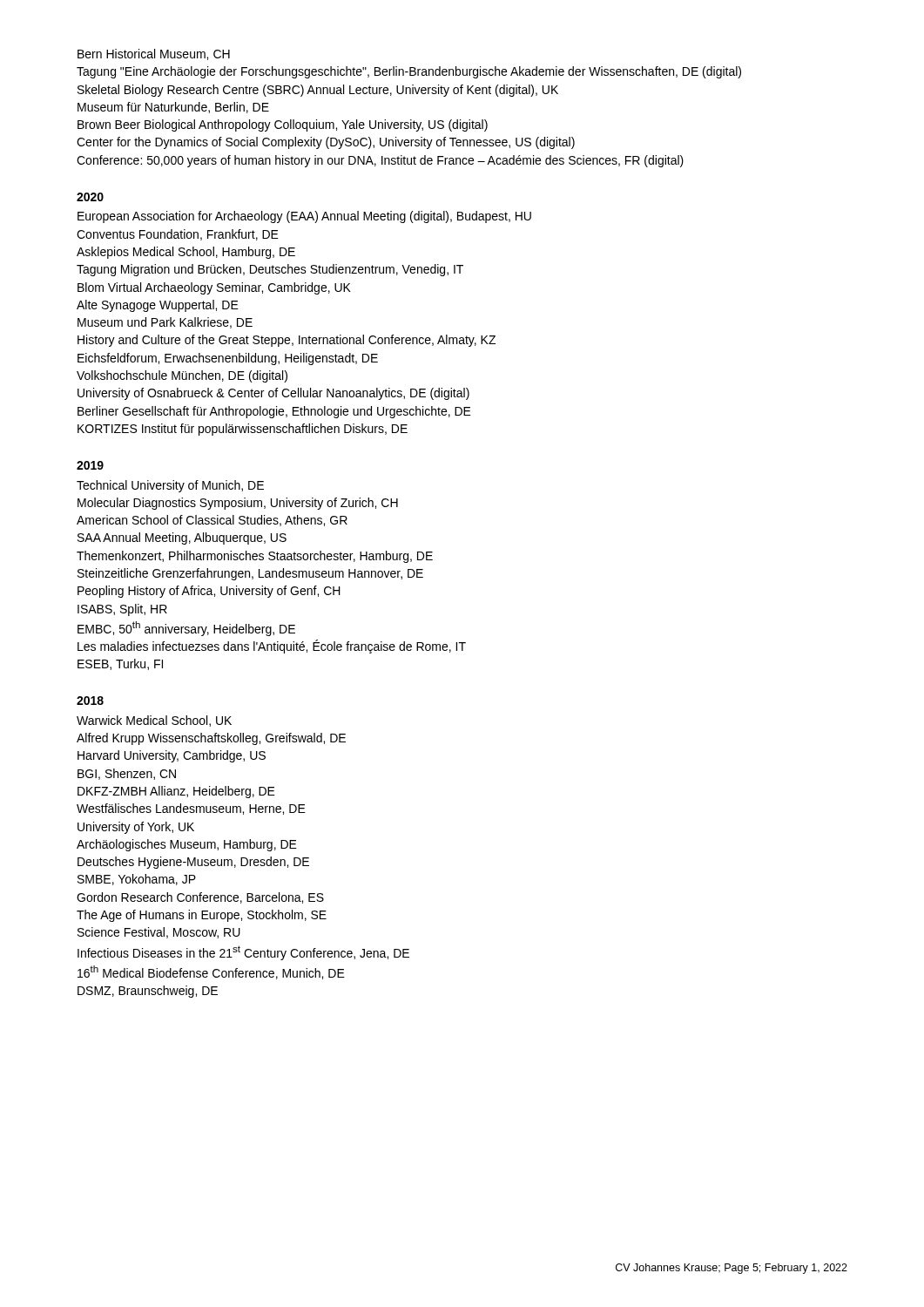
Task: Find the list item with the text "Museum für Naturkunde, Berlin, DE"
Action: click(173, 107)
